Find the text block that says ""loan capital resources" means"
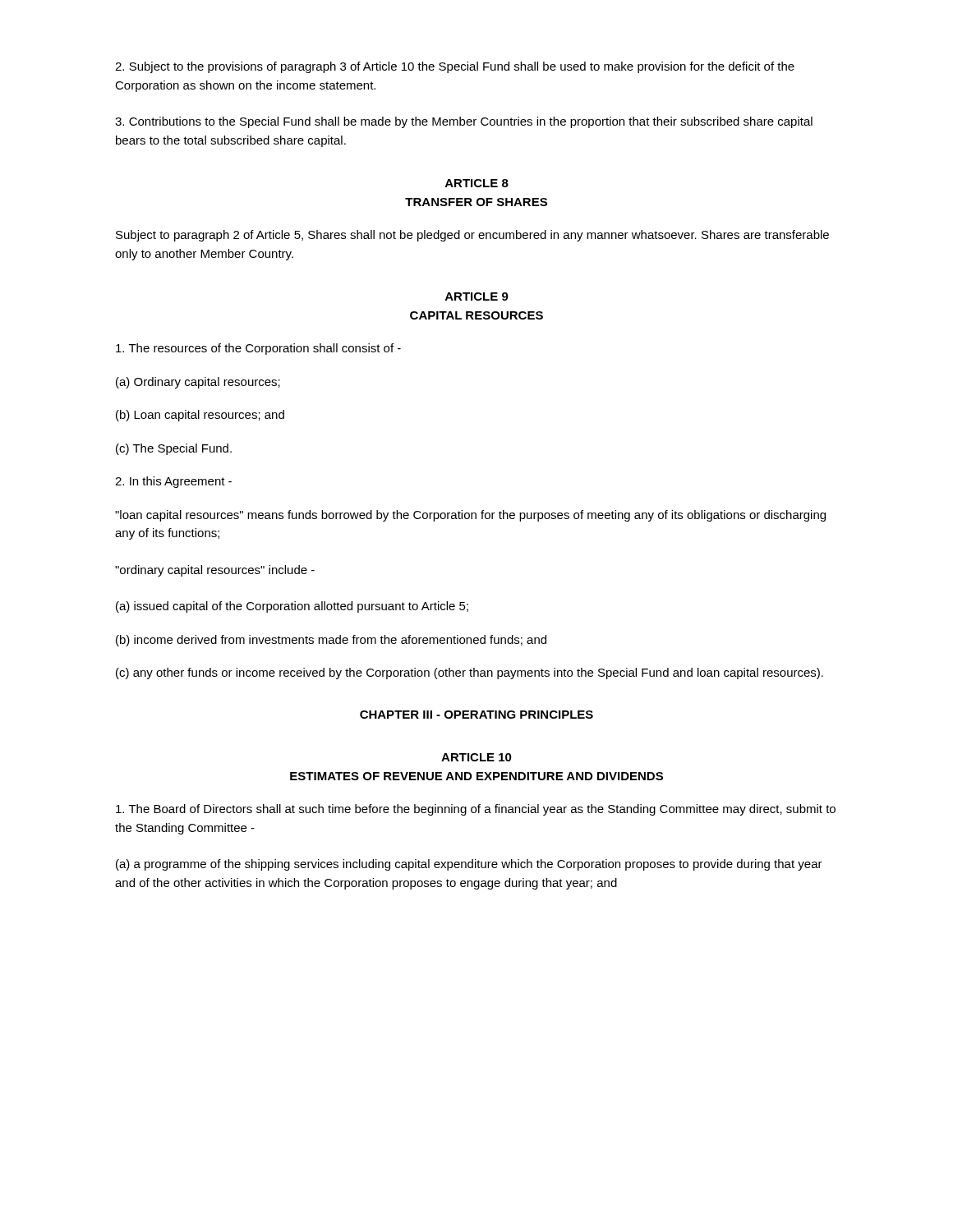Screen dimensions: 1232x953 (471, 523)
